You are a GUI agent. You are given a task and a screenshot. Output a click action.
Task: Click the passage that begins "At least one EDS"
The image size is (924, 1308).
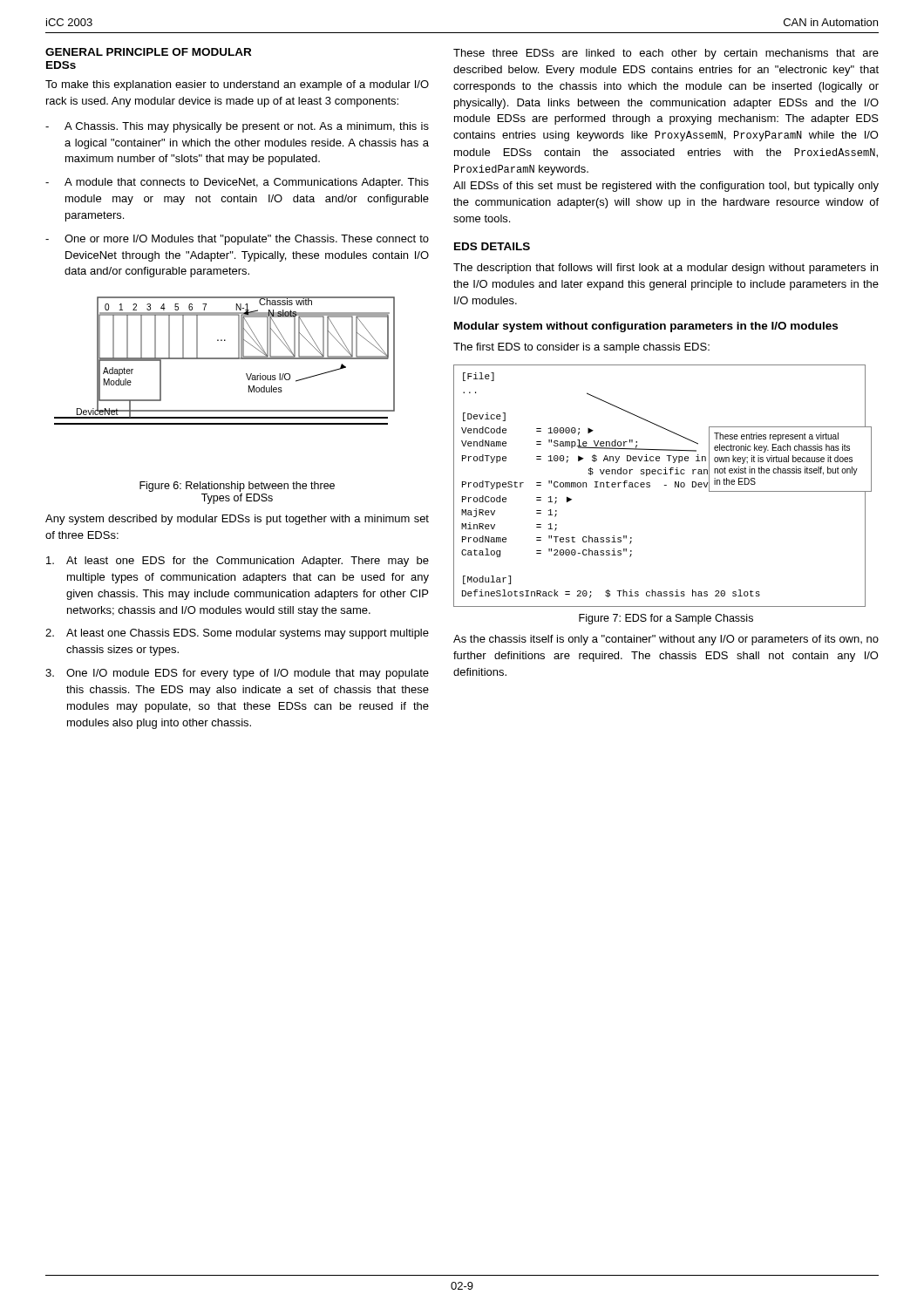[237, 586]
